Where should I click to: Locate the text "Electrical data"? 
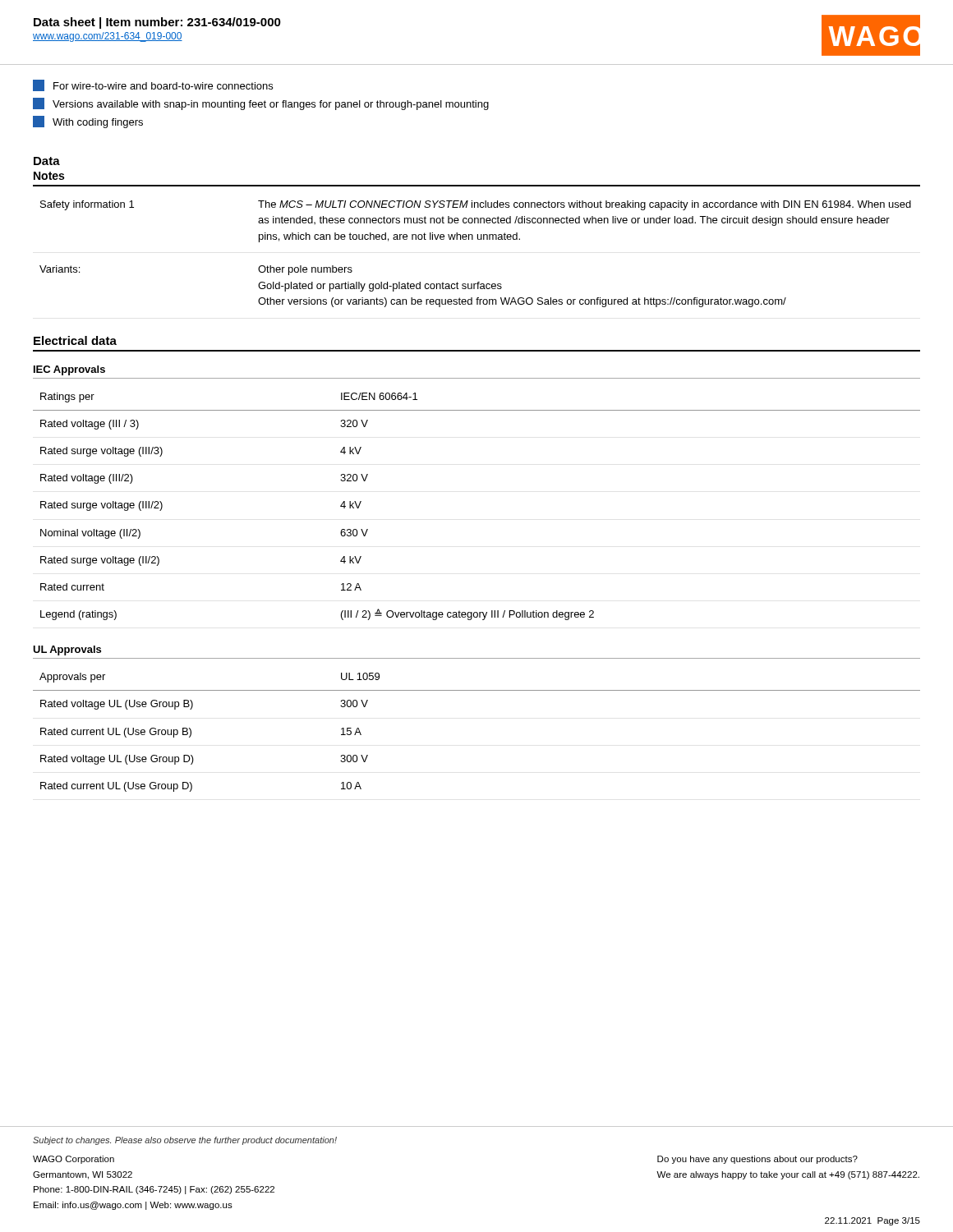[x=75, y=340]
